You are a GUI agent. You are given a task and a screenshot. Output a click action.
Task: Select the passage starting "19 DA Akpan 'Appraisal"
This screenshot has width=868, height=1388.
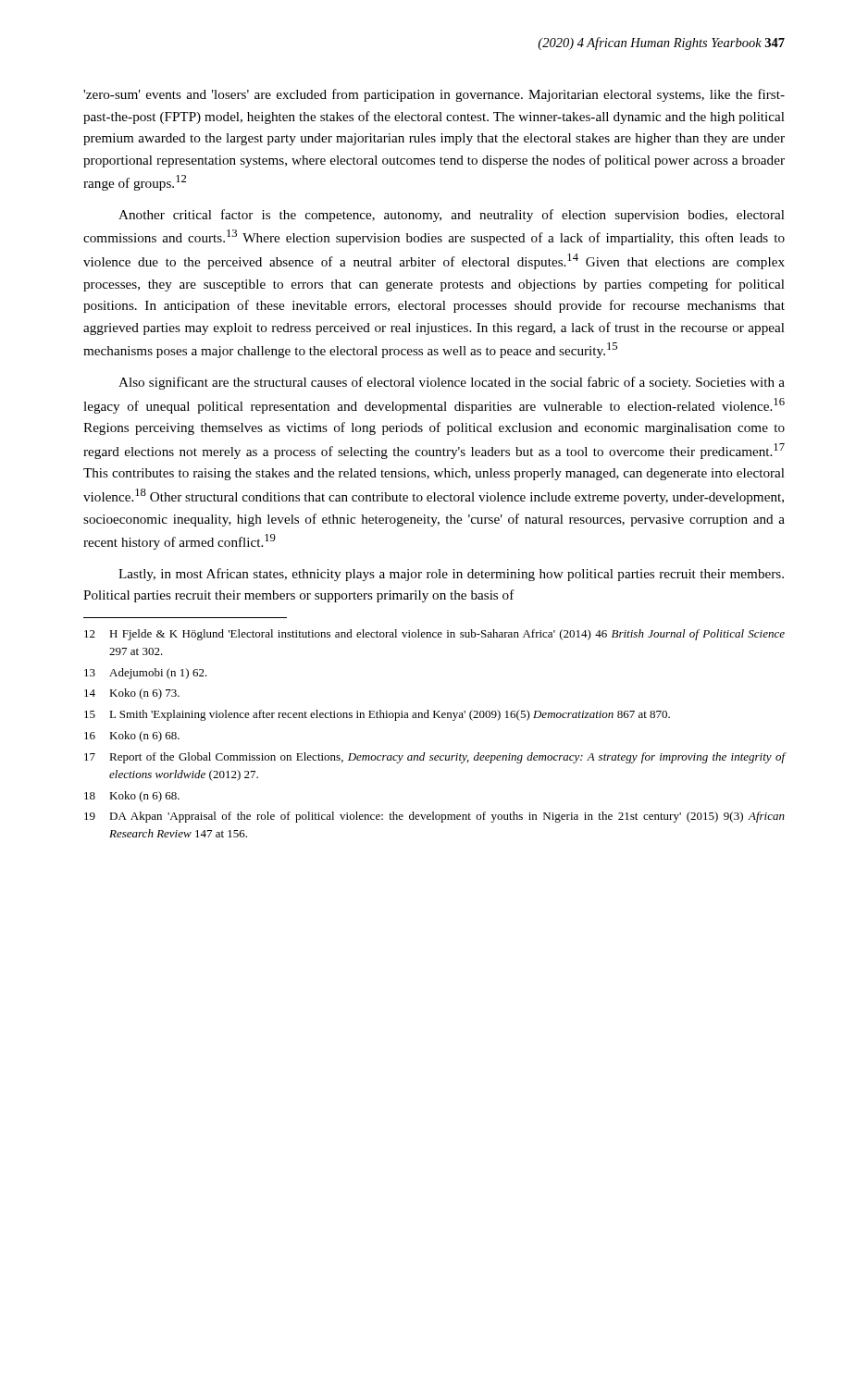[x=434, y=826]
